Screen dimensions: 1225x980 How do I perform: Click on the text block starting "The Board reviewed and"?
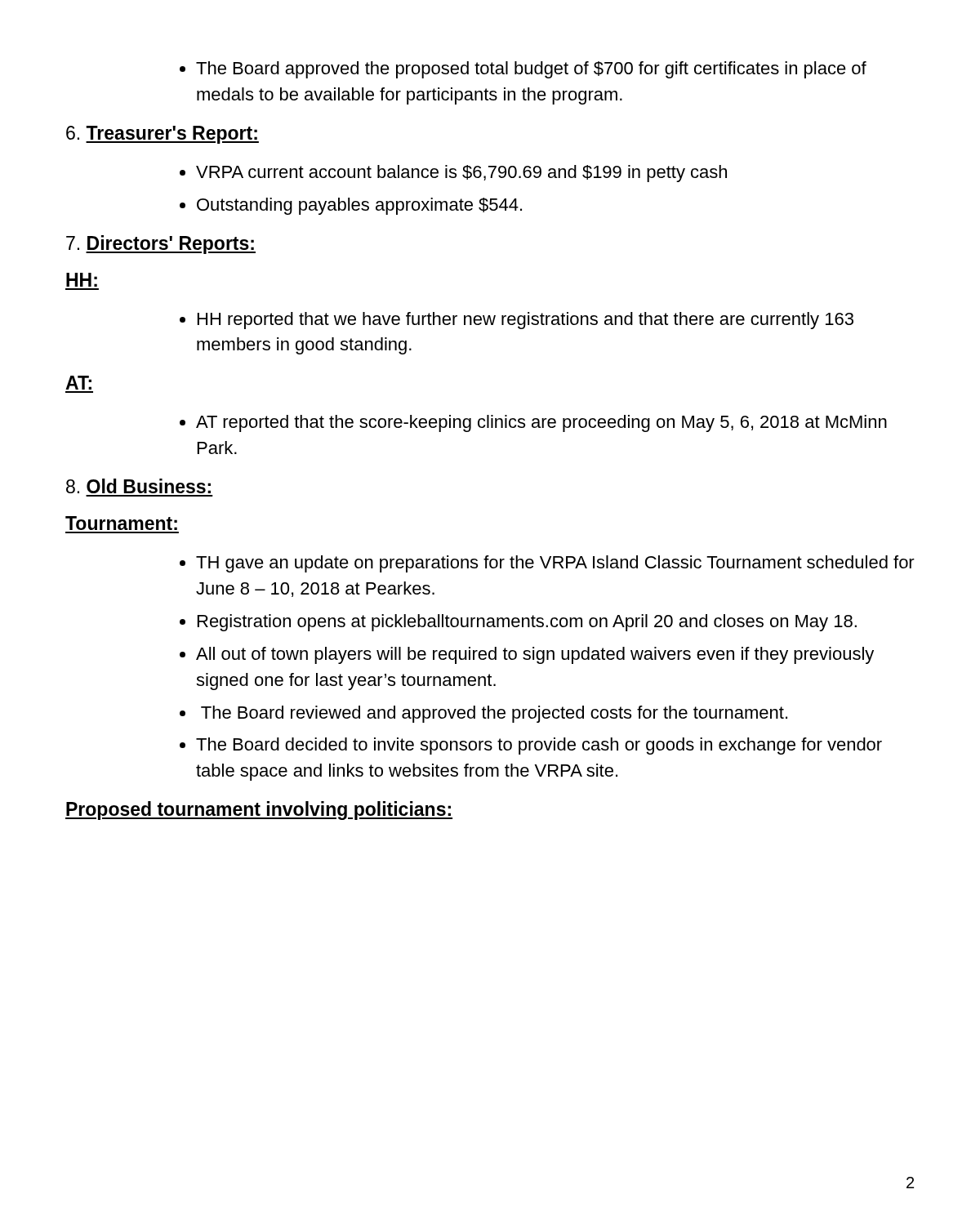(x=490, y=713)
